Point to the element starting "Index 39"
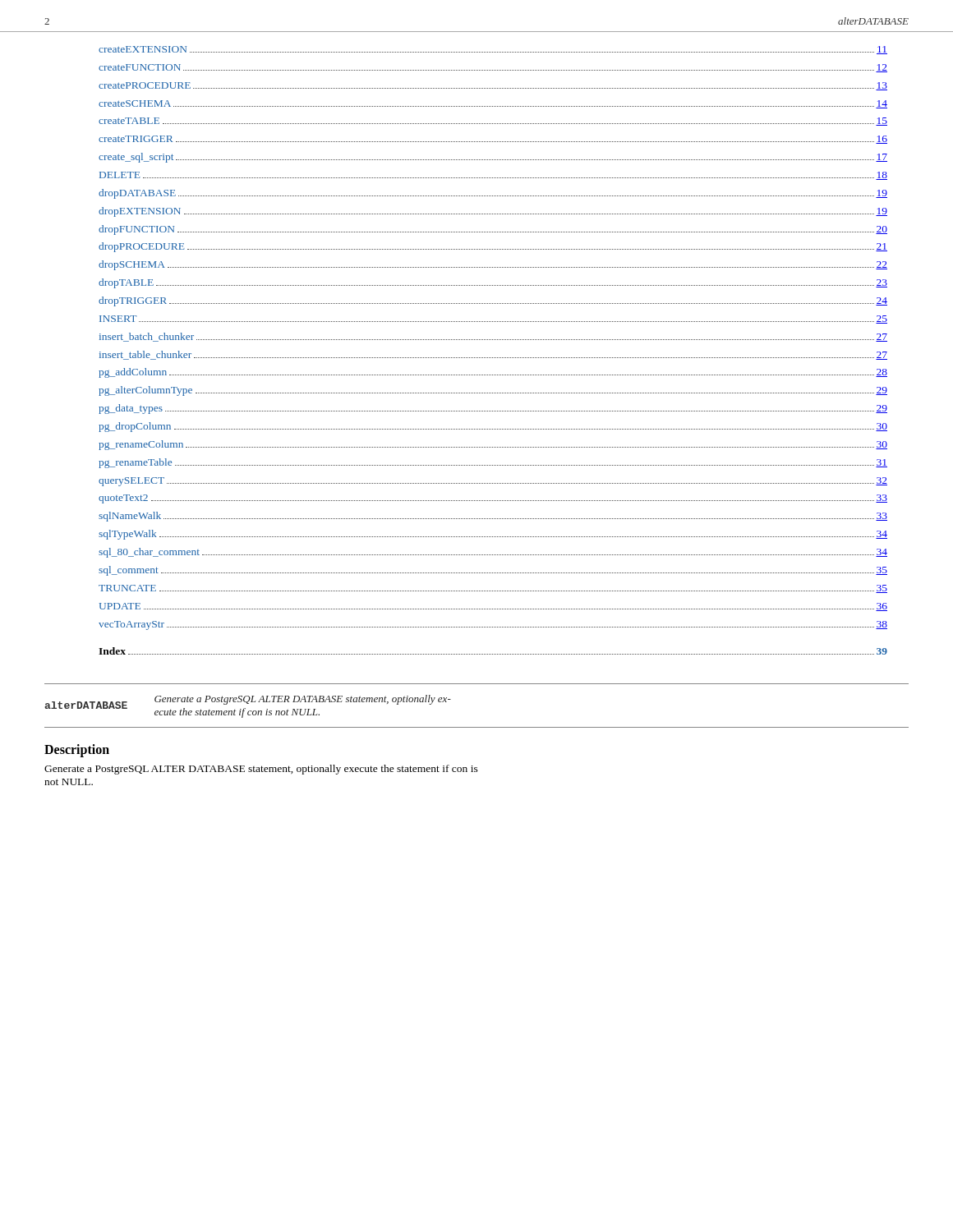Image resolution: width=953 pixels, height=1232 pixels. (x=493, y=652)
